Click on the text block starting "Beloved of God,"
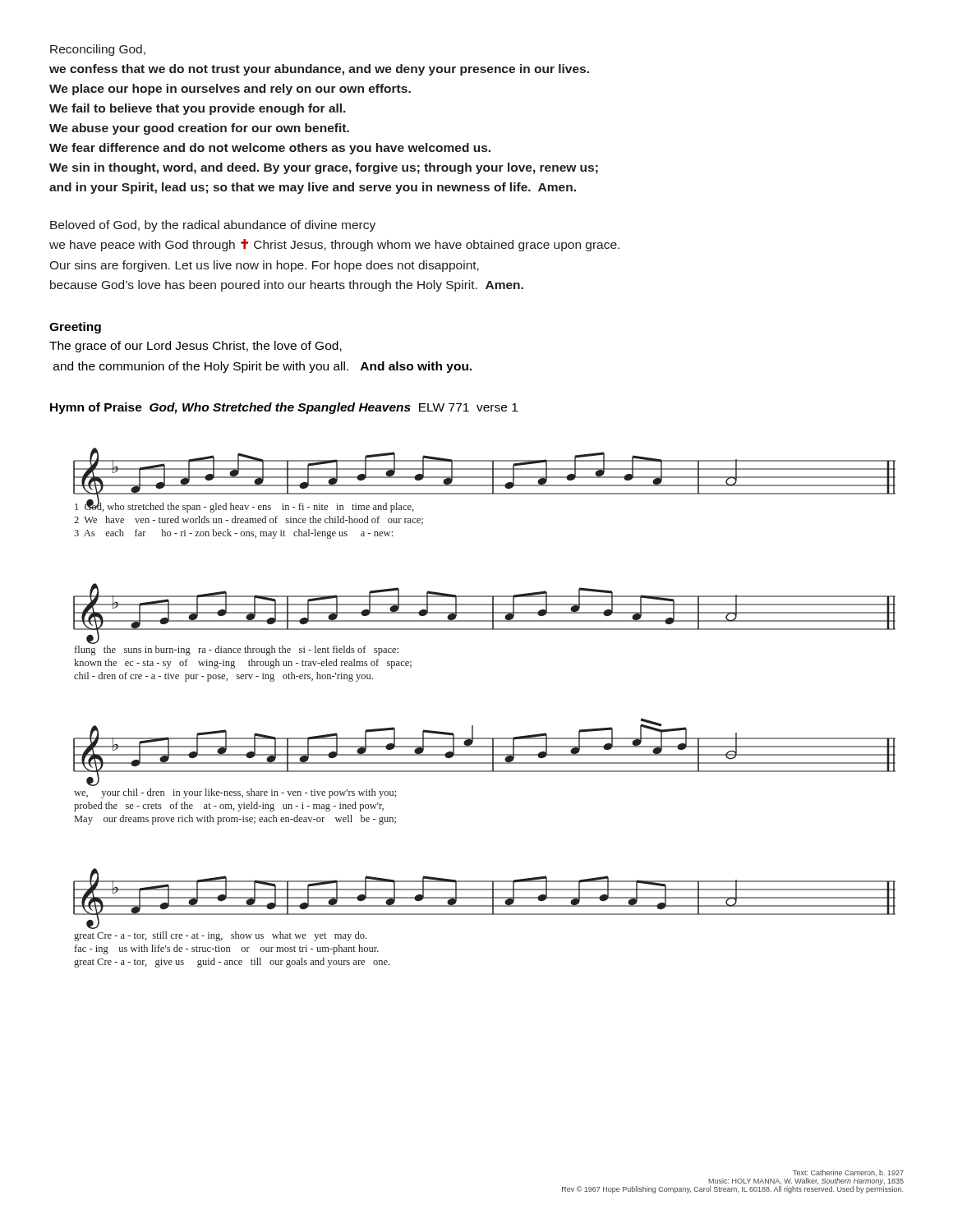This screenshot has width=953, height=1232. point(335,255)
